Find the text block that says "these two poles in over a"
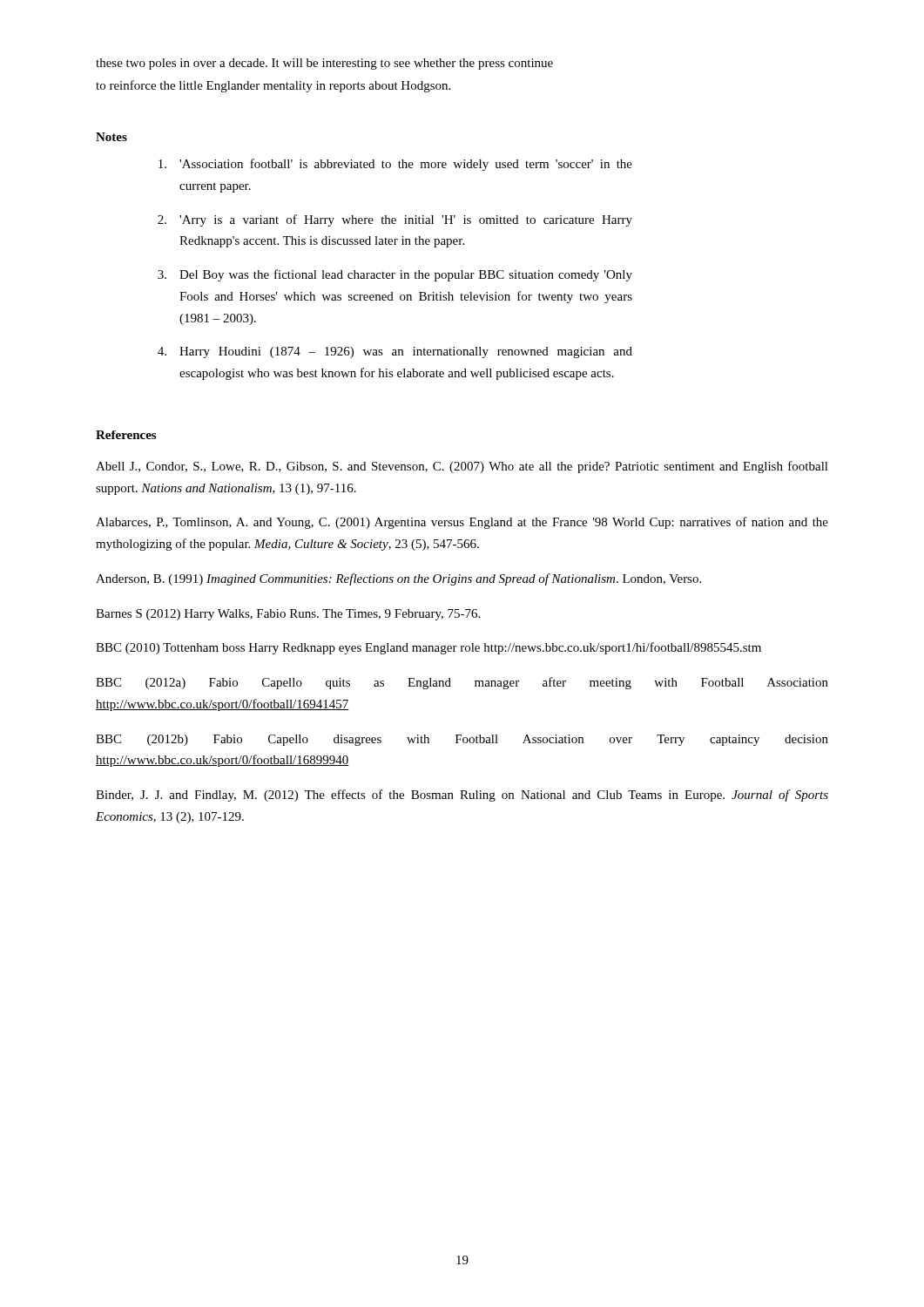The width and height of the screenshot is (924, 1307). click(x=462, y=74)
